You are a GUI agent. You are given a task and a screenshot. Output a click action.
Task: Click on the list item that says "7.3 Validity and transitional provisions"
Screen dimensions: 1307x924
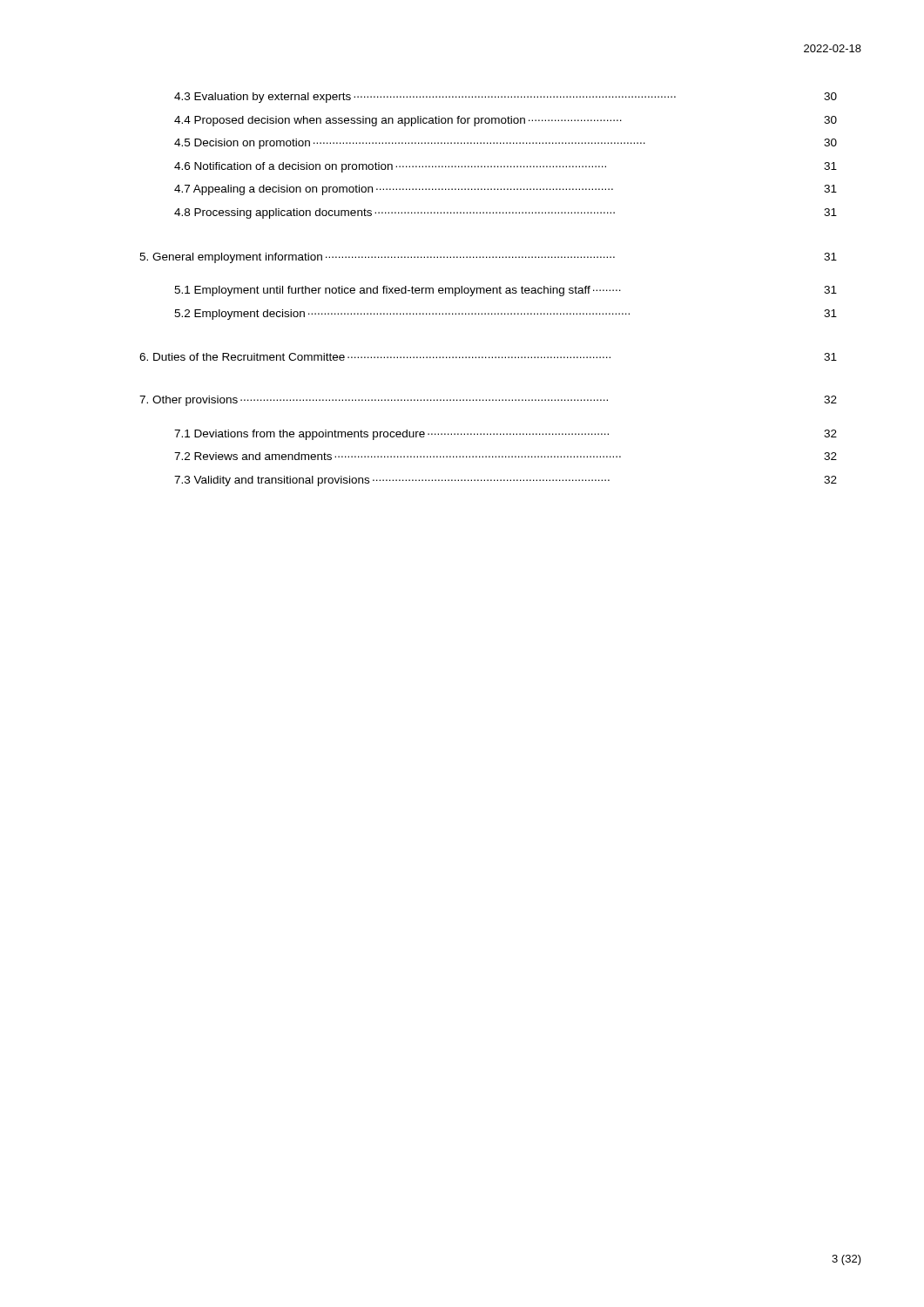click(x=506, y=480)
